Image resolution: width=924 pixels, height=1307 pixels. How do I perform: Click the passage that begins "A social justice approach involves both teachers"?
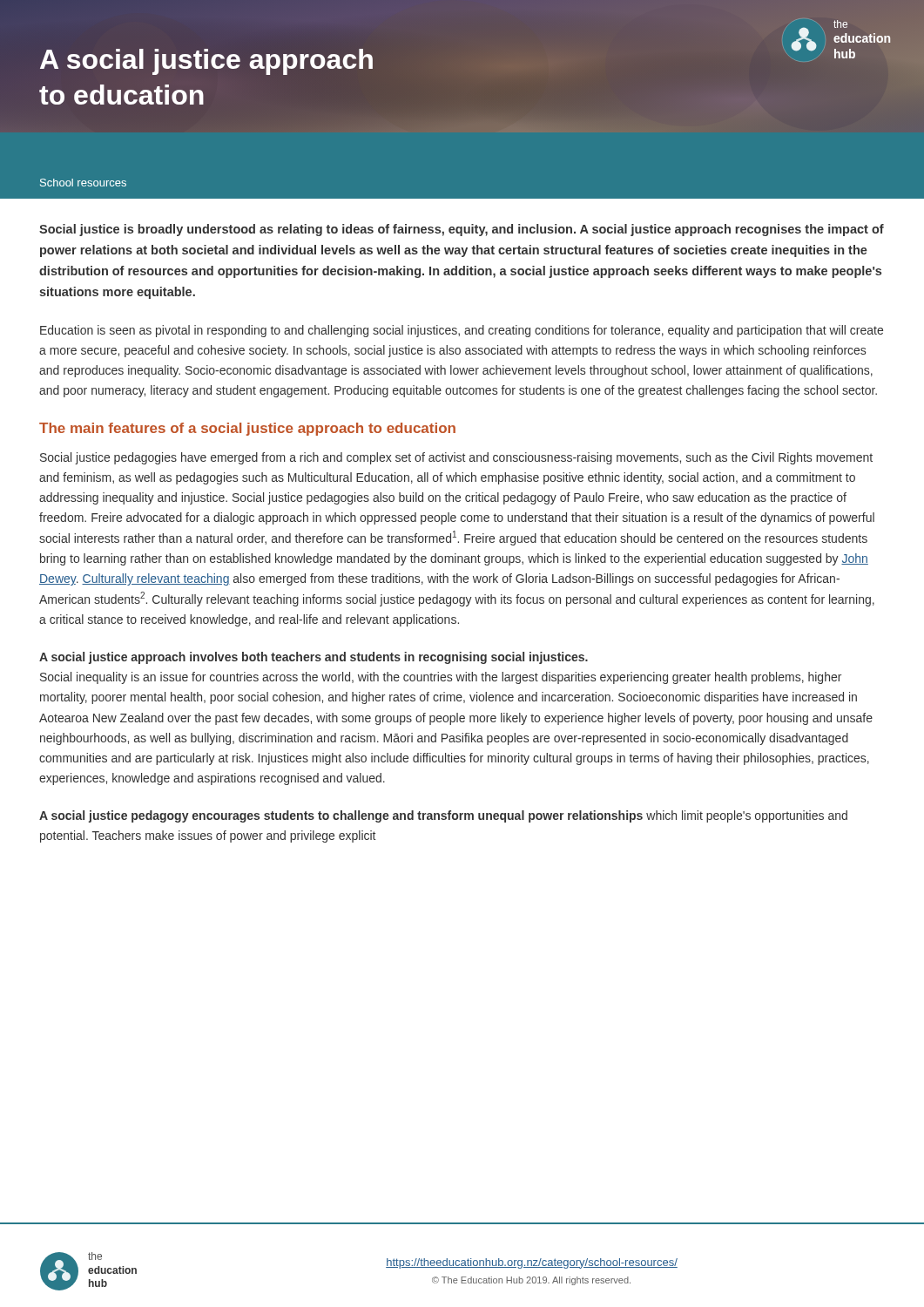(456, 718)
